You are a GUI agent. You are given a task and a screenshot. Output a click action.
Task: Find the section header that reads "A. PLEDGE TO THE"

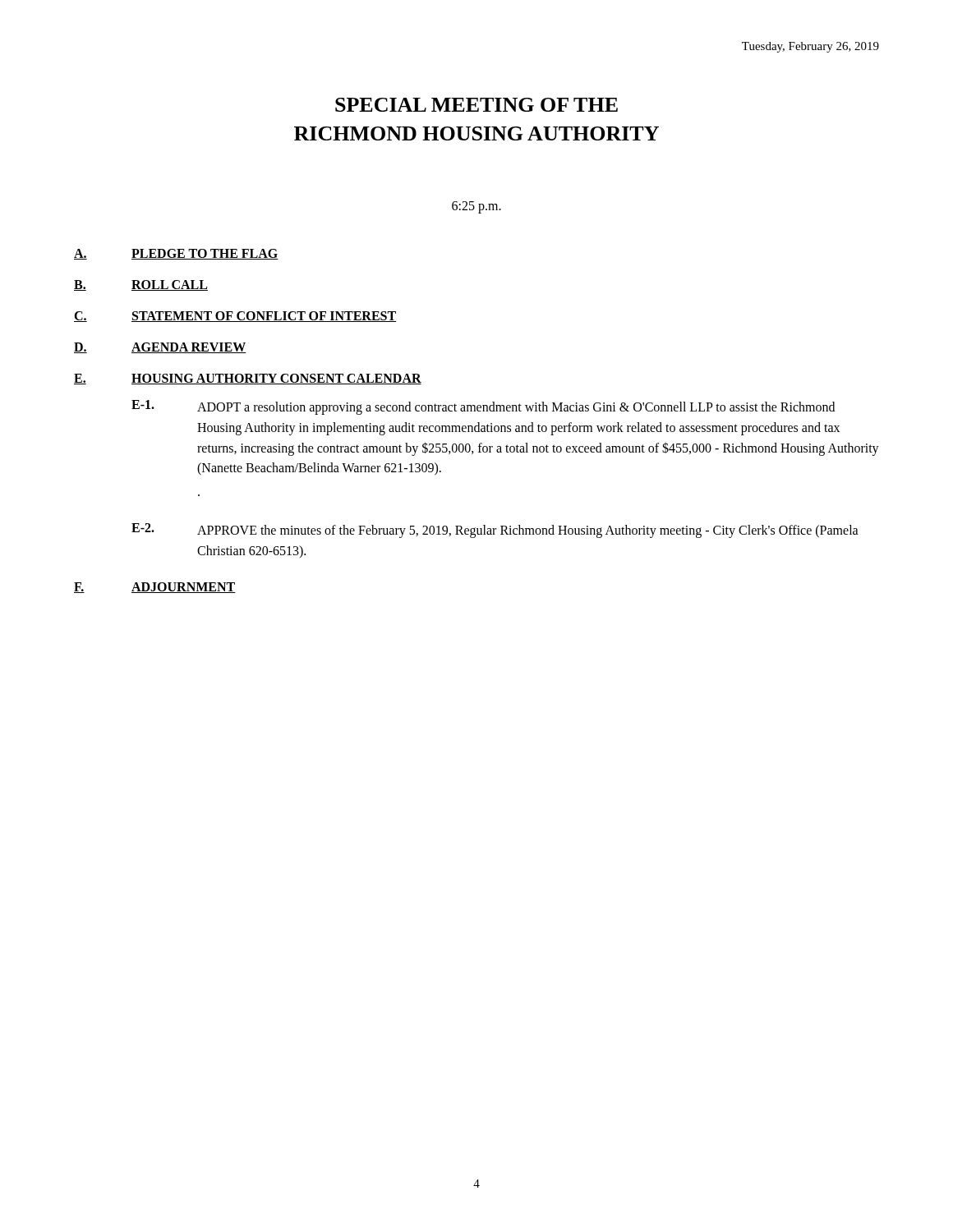[176, 254]
